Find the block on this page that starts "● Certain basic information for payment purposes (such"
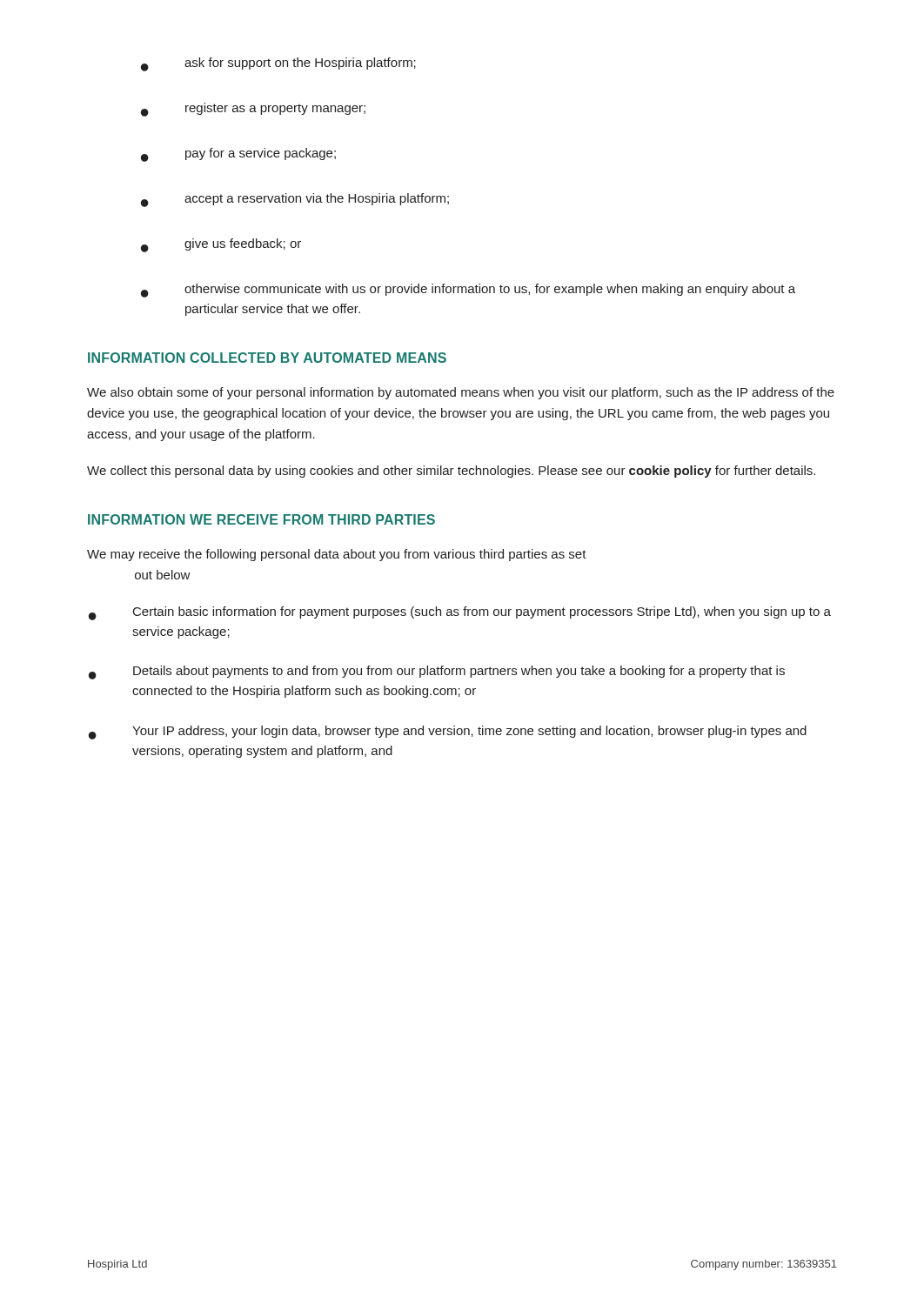 462,621
